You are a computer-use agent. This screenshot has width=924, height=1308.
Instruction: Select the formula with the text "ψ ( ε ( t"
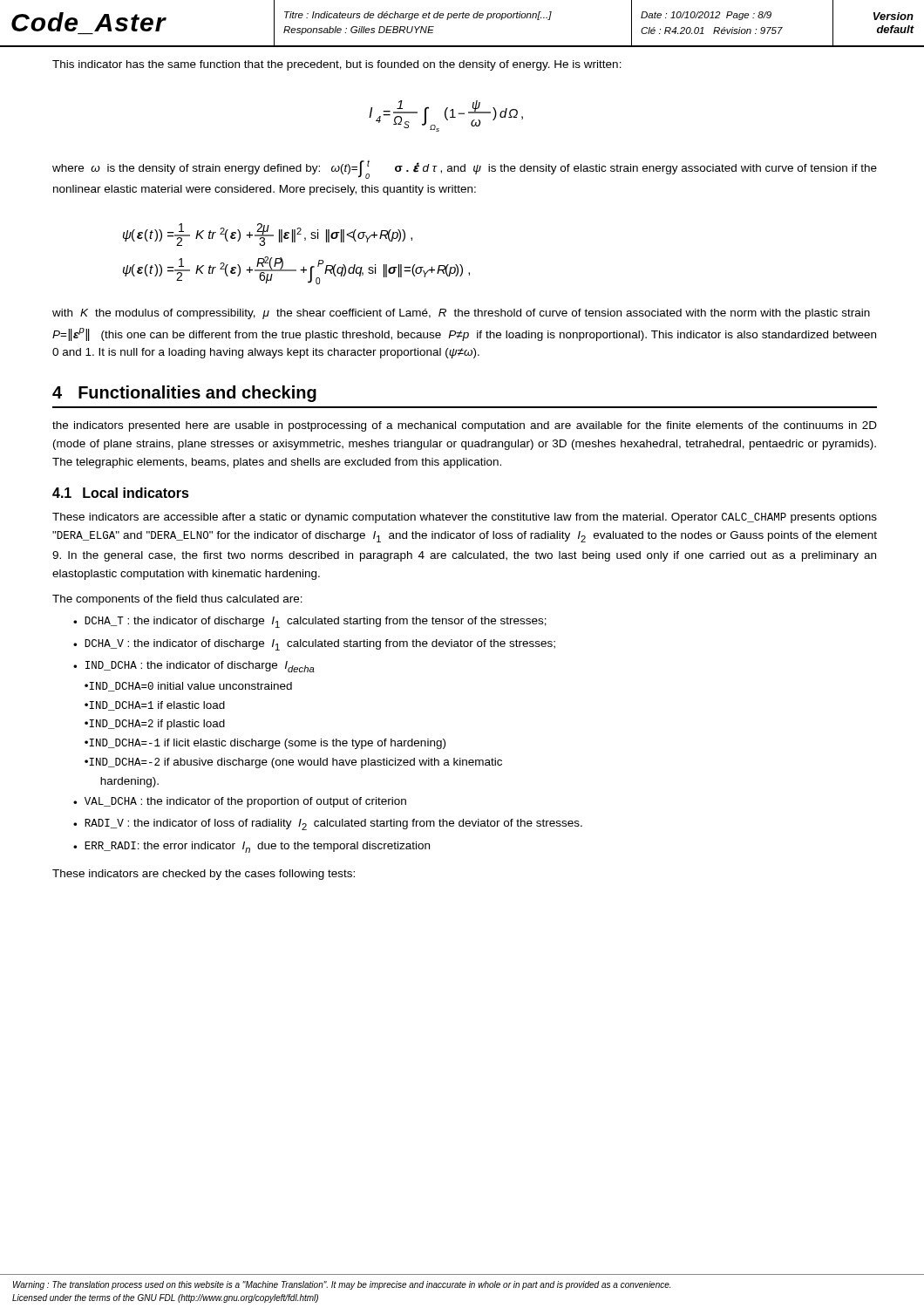(x=392, y=250)
